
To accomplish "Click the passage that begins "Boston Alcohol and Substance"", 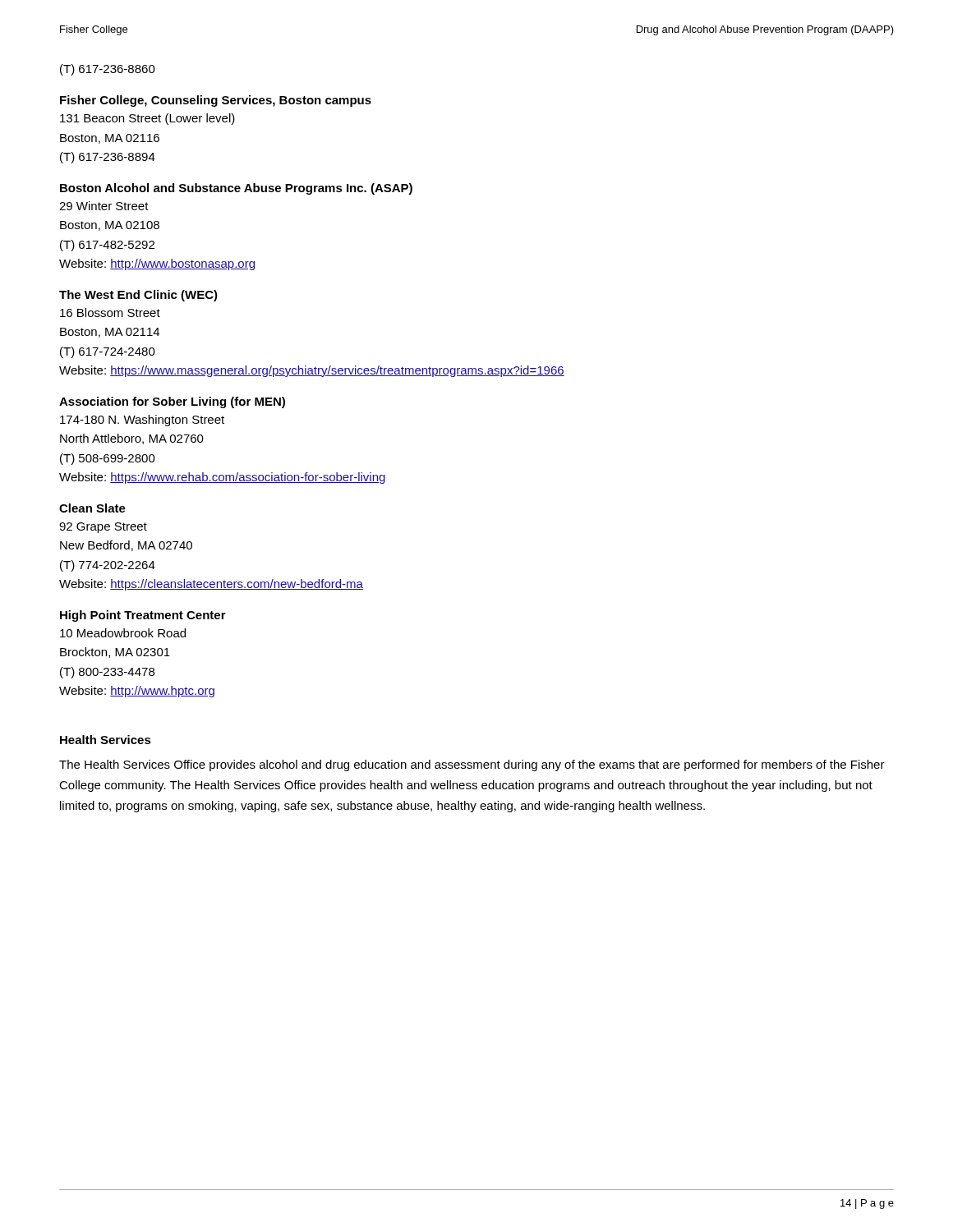I will tap(236, 189).
